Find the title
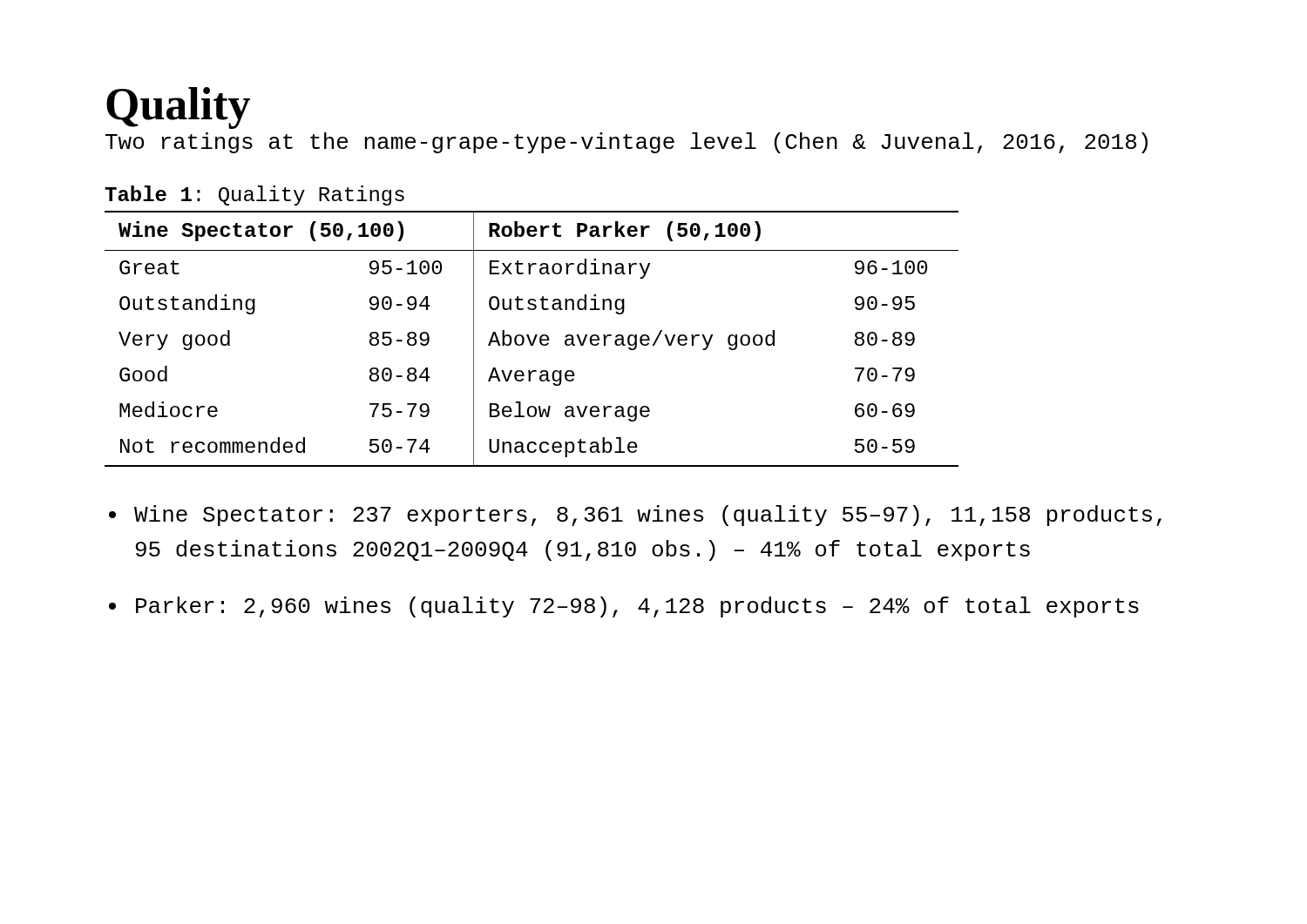Image resolution: width=1307 pixels, height=924 pixels. (178, 104)
